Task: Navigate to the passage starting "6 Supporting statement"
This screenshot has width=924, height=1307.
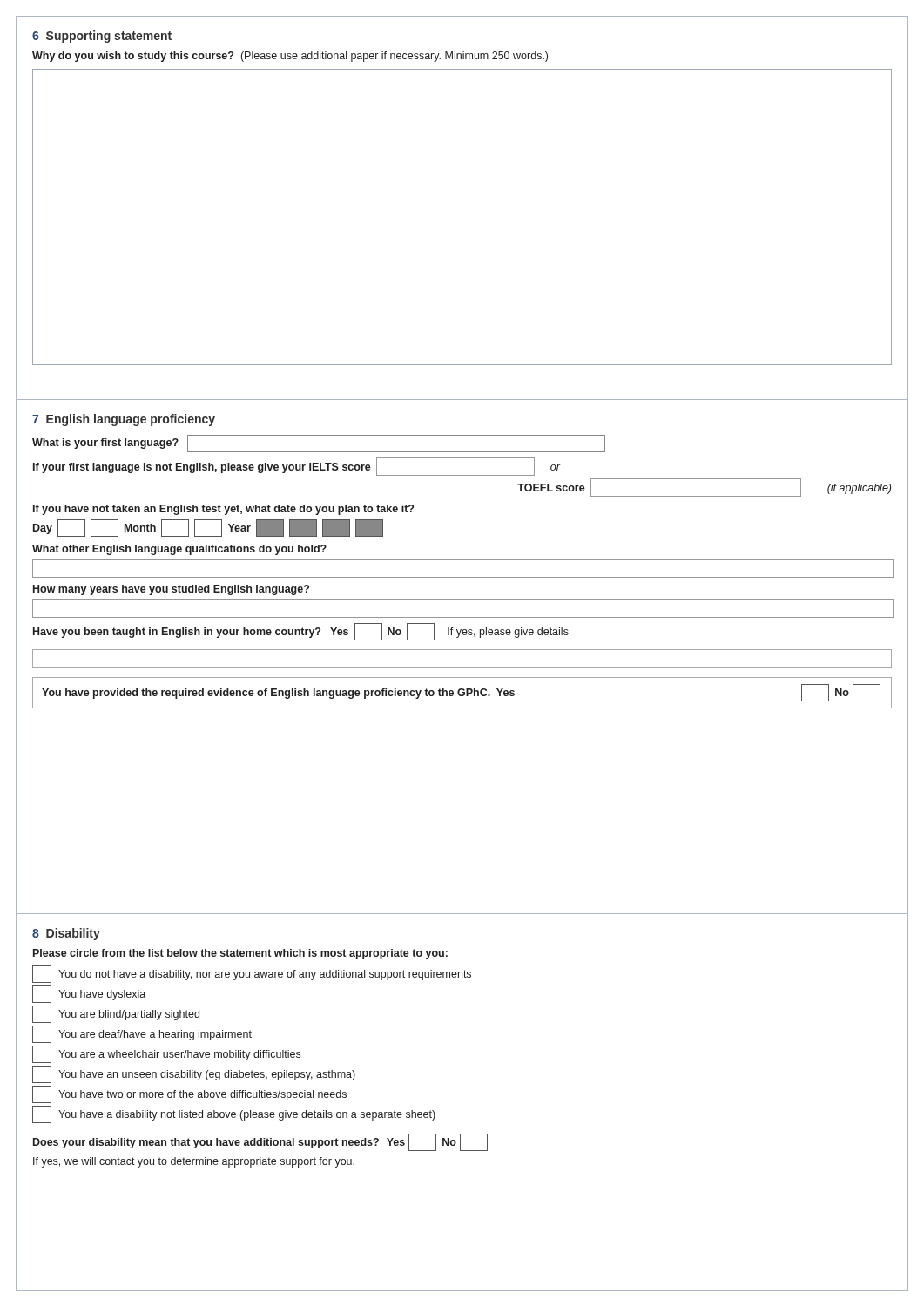Action: (102, 36)
